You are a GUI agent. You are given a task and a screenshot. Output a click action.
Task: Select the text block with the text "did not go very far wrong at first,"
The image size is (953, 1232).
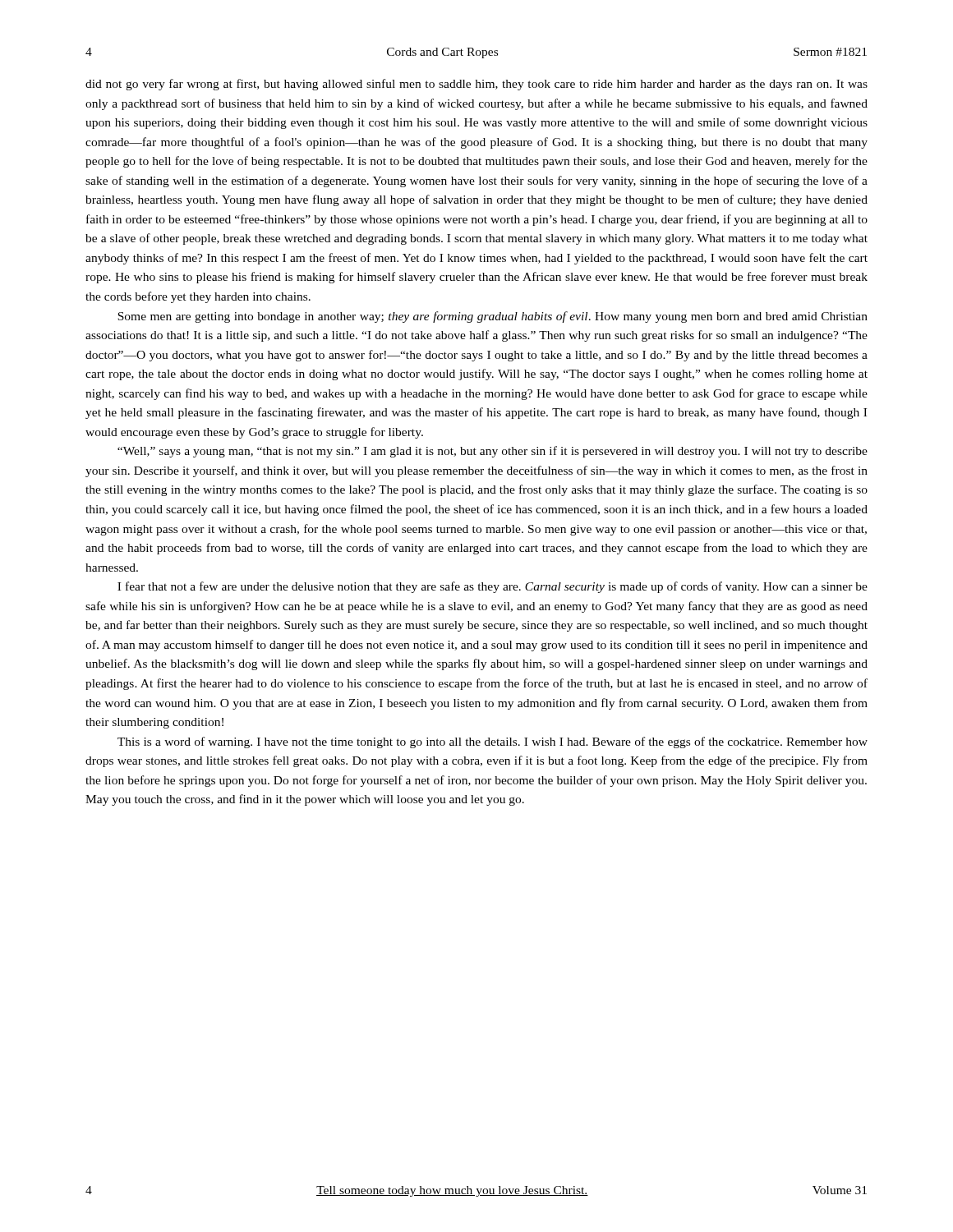476,441
